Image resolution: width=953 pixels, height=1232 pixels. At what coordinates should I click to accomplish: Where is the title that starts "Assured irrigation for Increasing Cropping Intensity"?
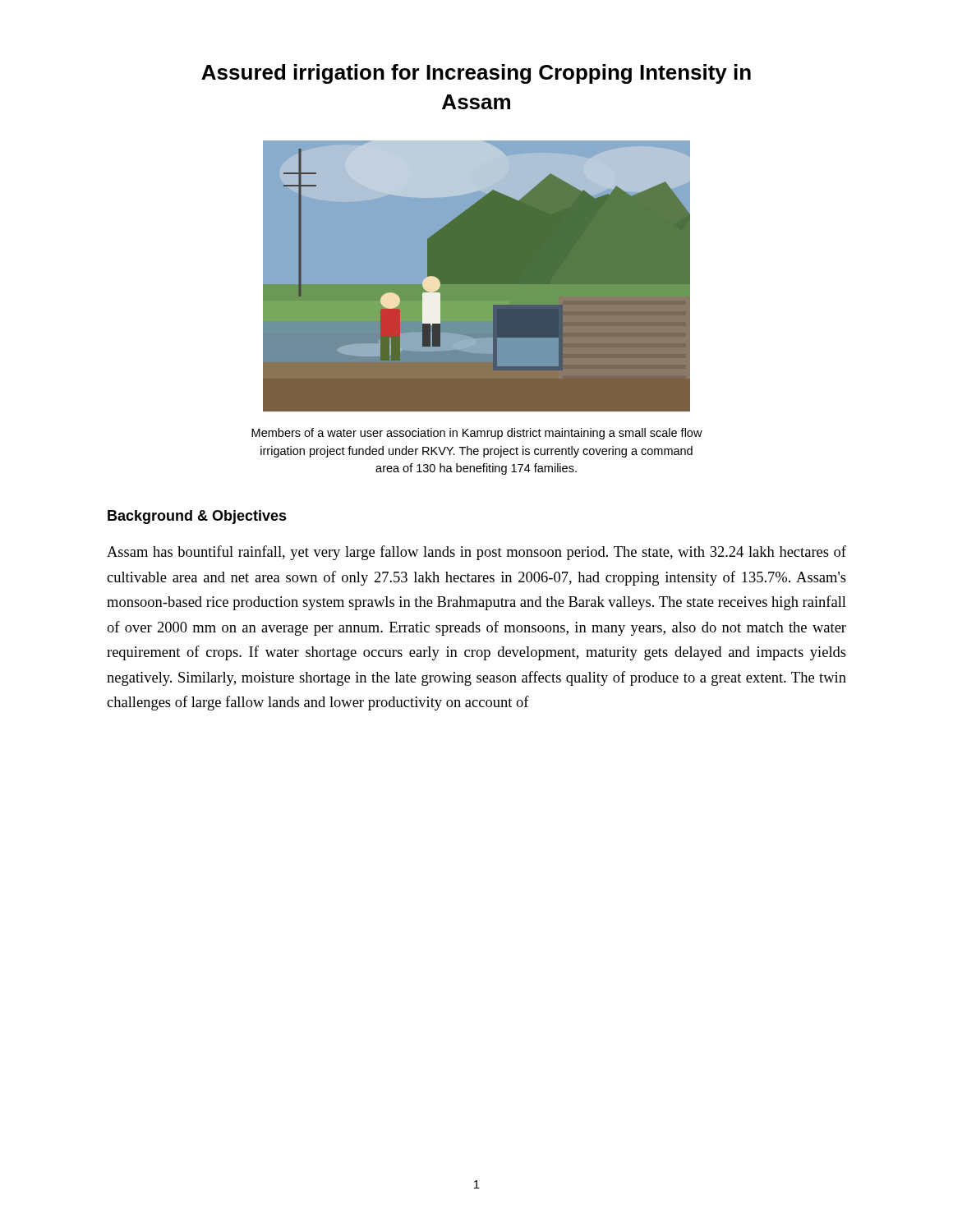[476, 87]
